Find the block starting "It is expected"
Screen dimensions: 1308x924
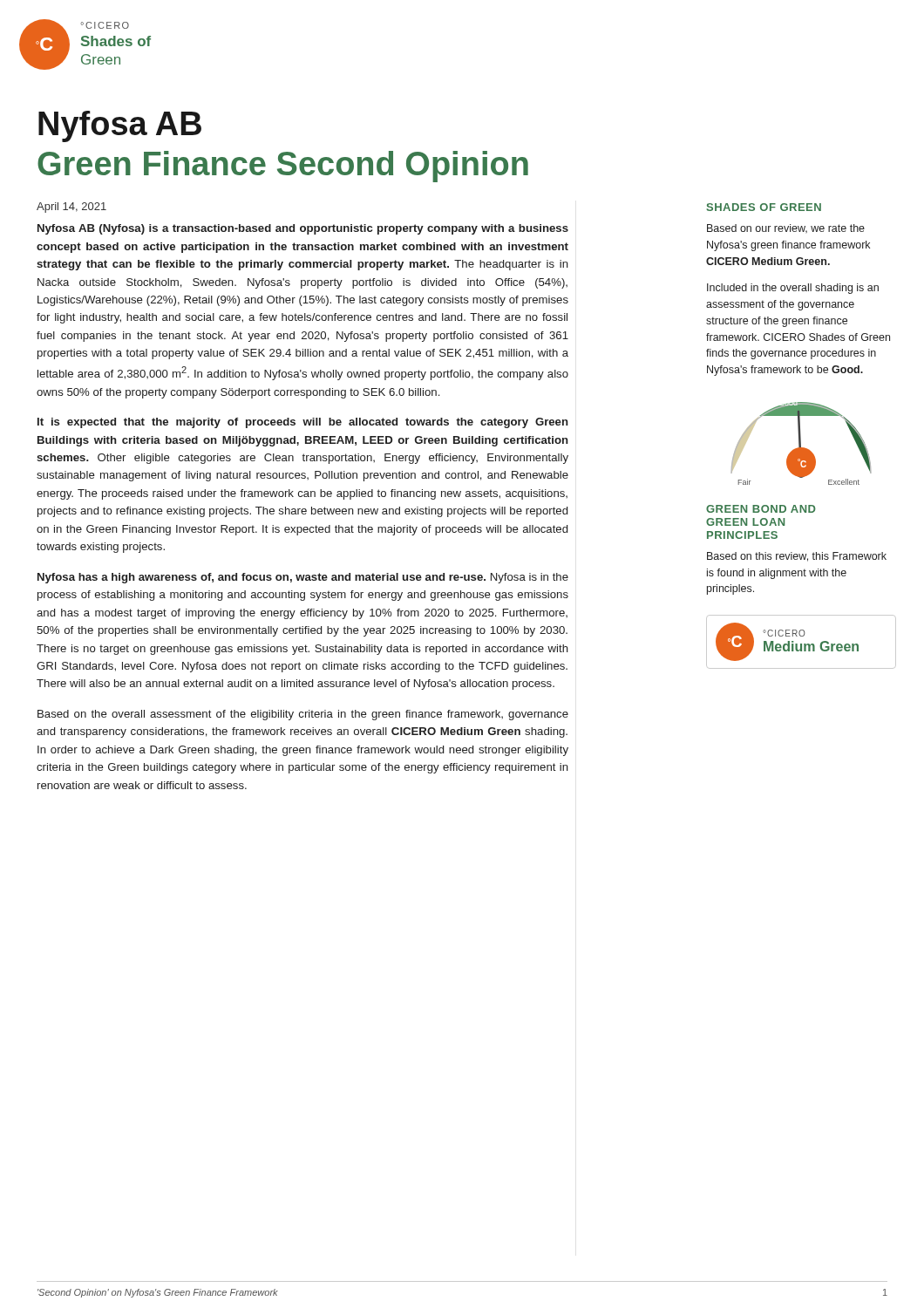302,484
